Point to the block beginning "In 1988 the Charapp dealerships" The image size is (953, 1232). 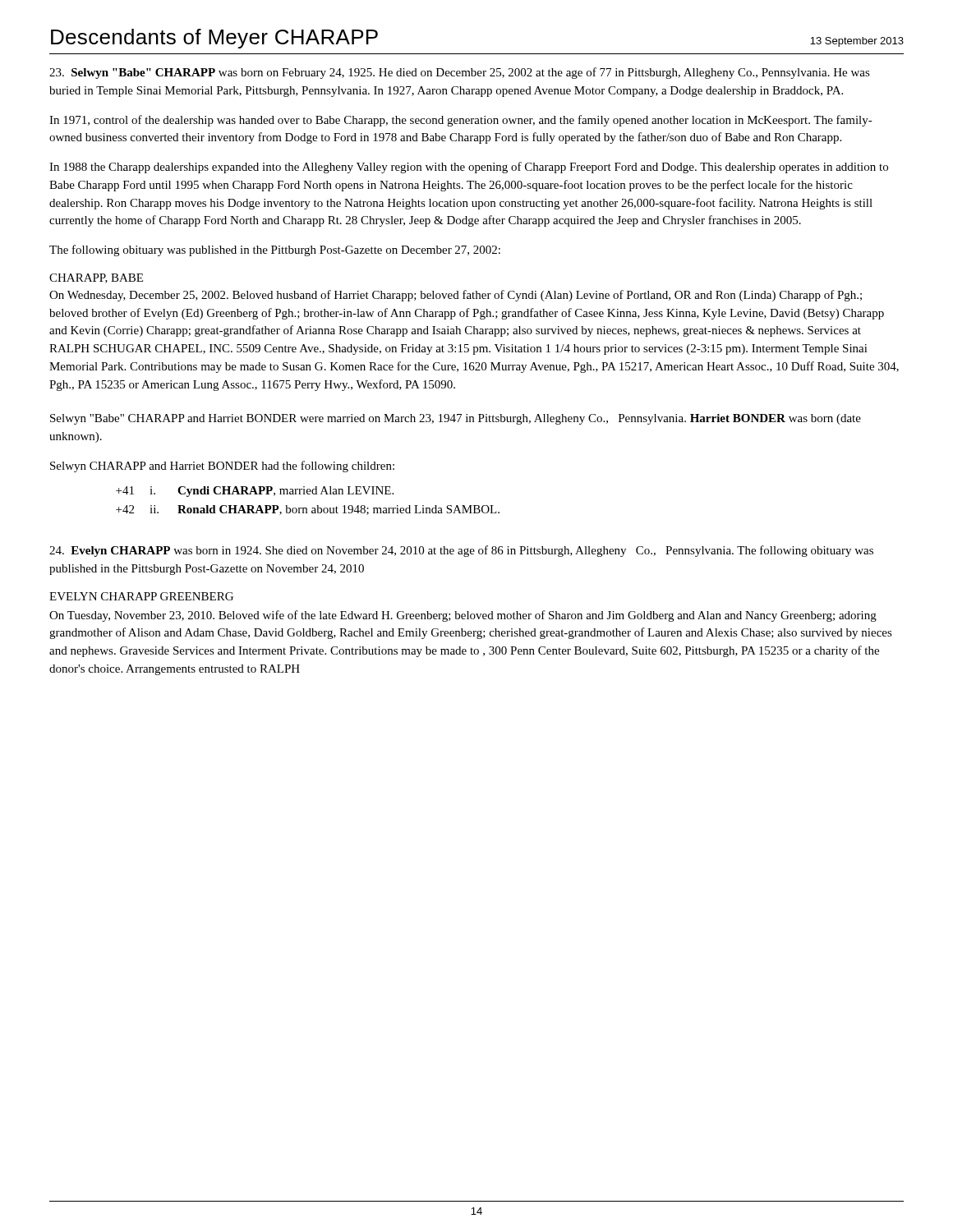pyautogui.click(x=469, y=194)
